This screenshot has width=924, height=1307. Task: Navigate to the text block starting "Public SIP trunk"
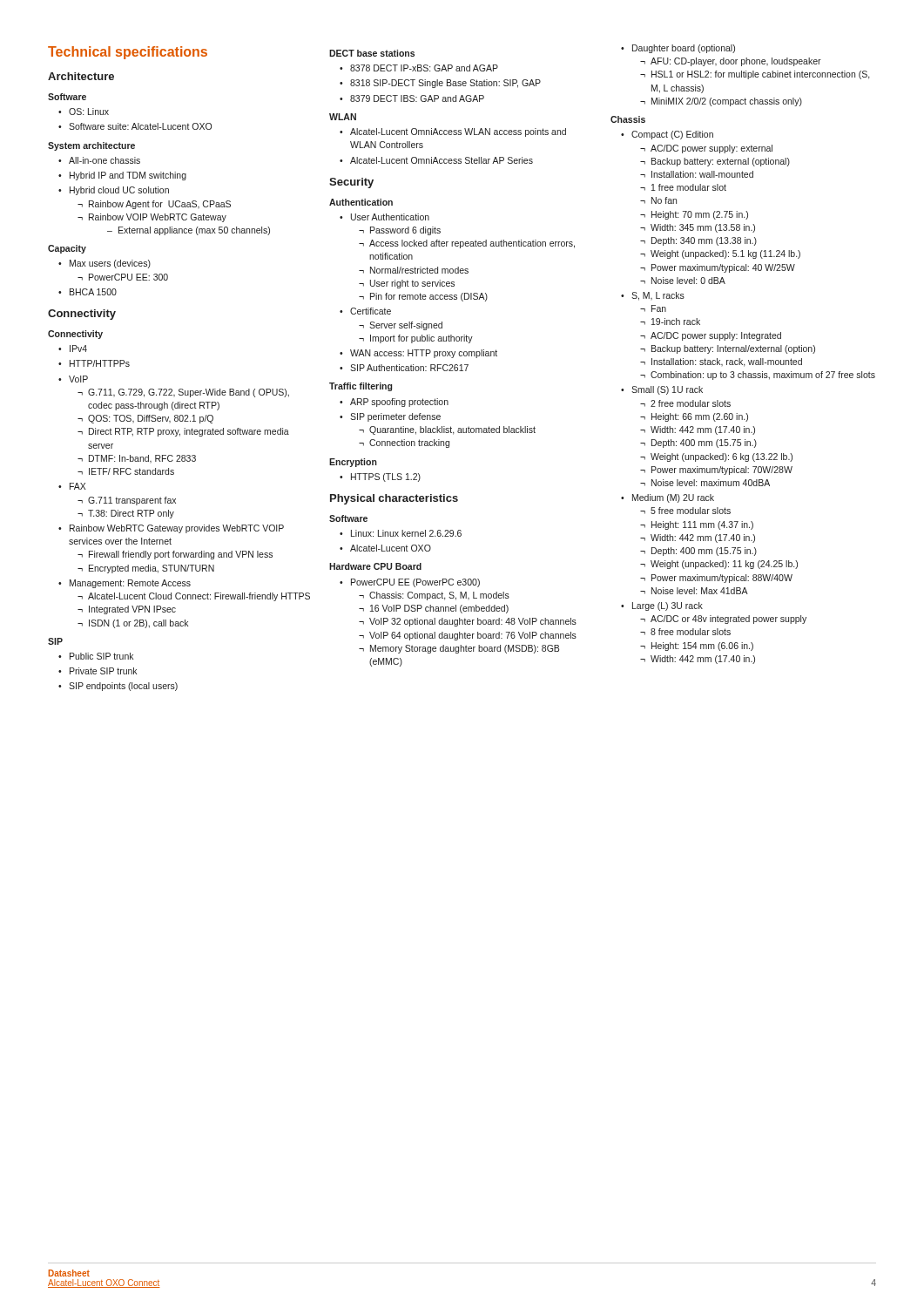[x=96, y=656]
